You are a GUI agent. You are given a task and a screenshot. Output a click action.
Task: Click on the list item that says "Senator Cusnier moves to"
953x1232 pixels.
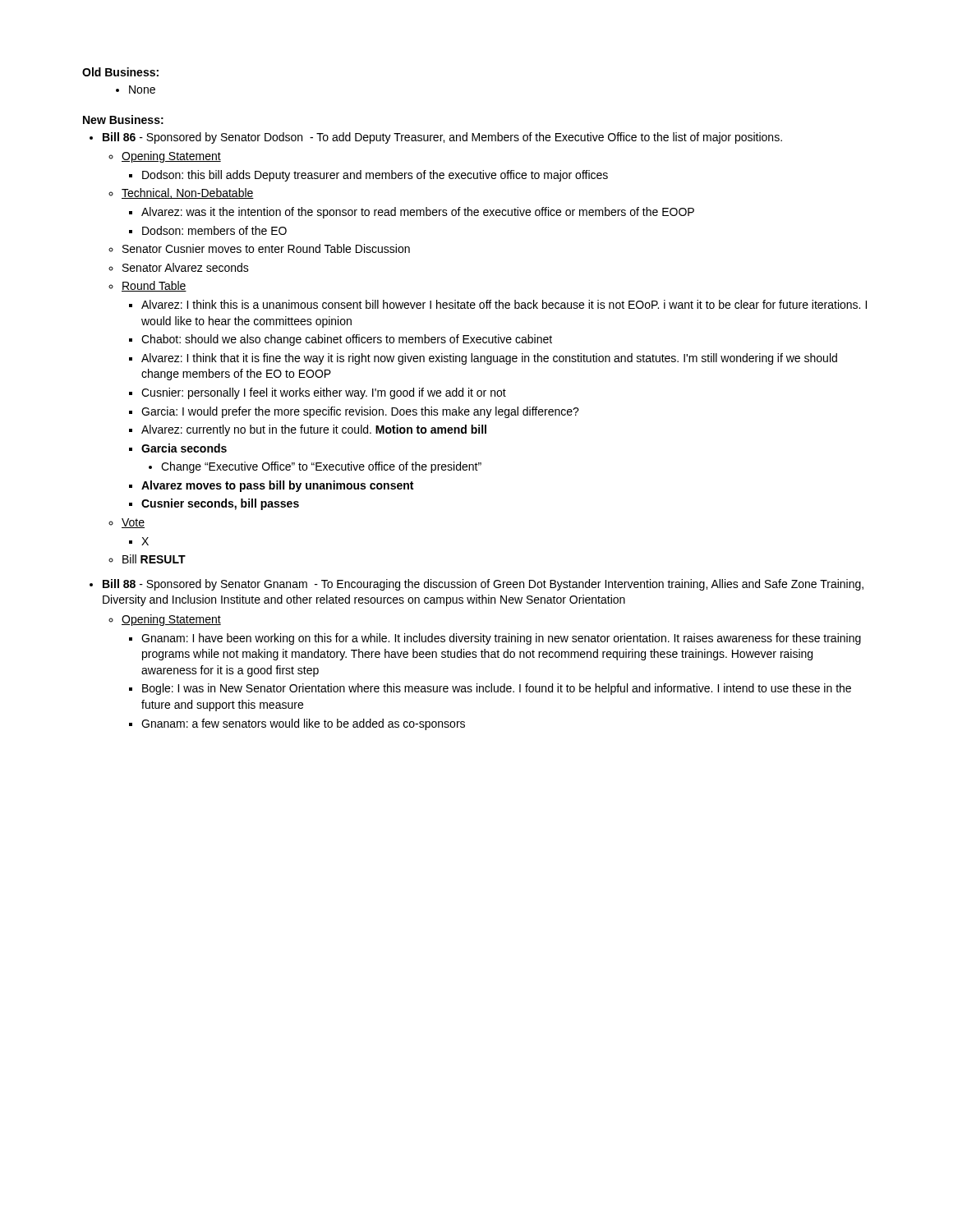(266, 249)
